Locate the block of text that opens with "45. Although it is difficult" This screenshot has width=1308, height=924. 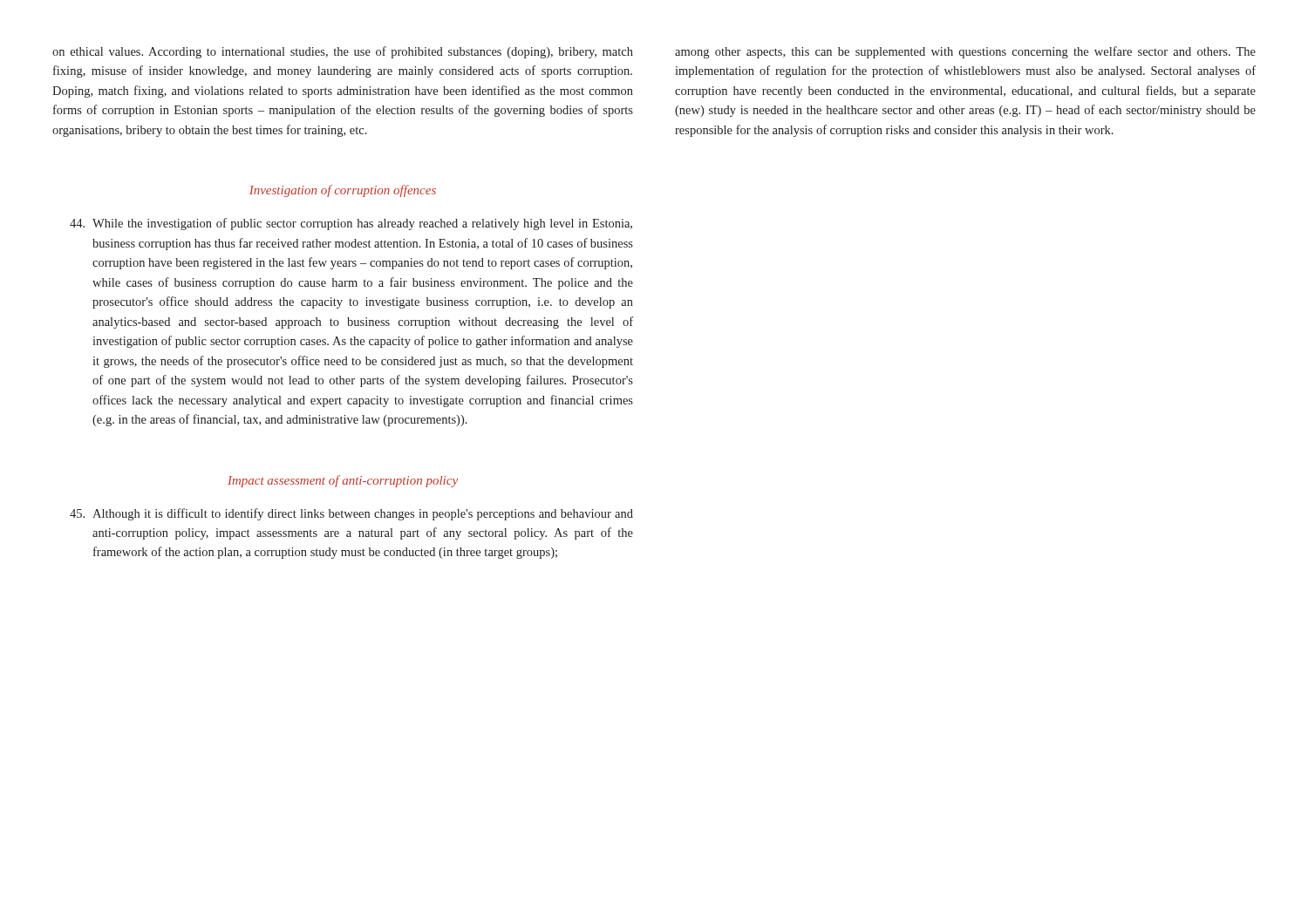(343, 533)
